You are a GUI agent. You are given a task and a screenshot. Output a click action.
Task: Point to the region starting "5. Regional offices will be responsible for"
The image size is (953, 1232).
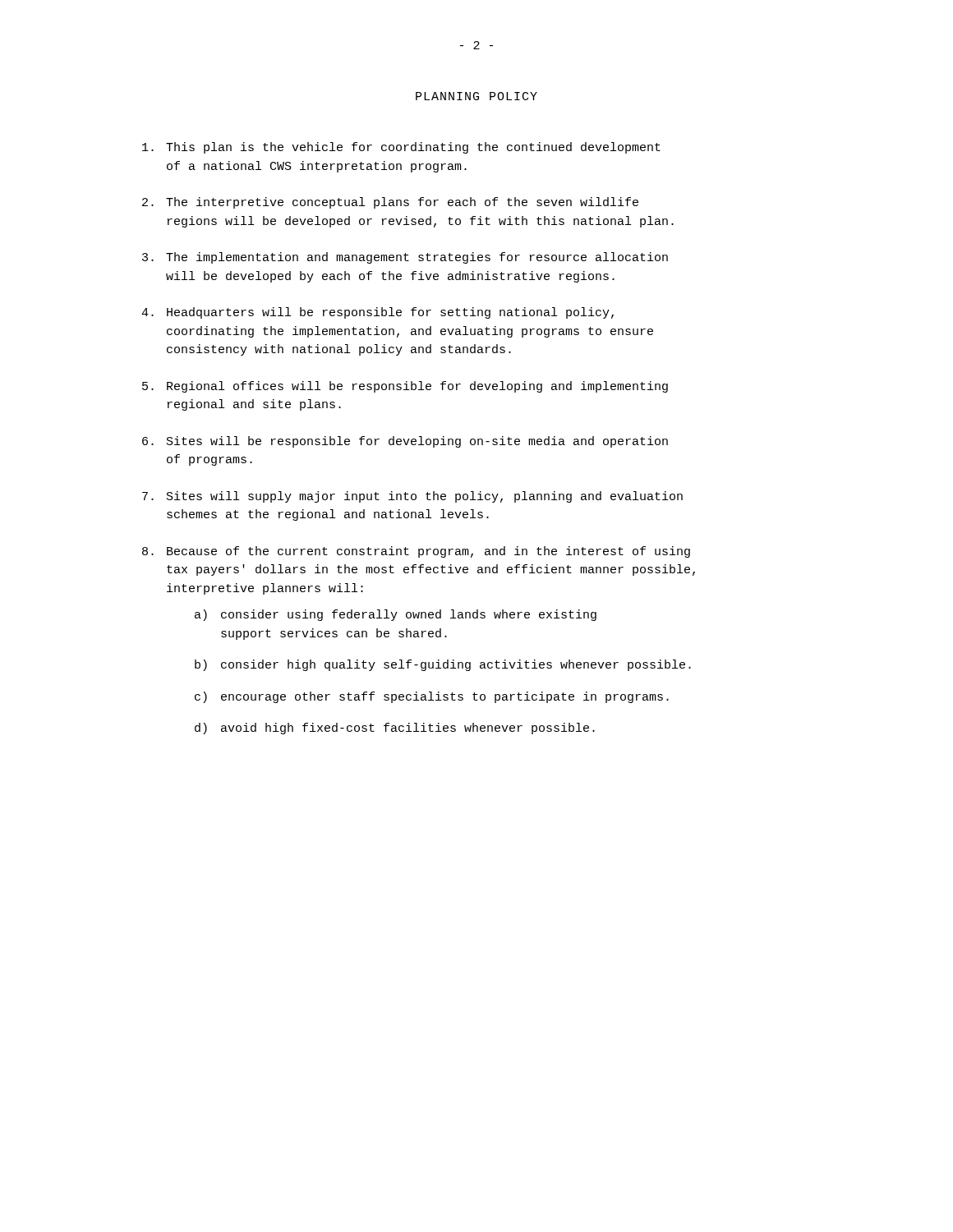coord(488,397)
